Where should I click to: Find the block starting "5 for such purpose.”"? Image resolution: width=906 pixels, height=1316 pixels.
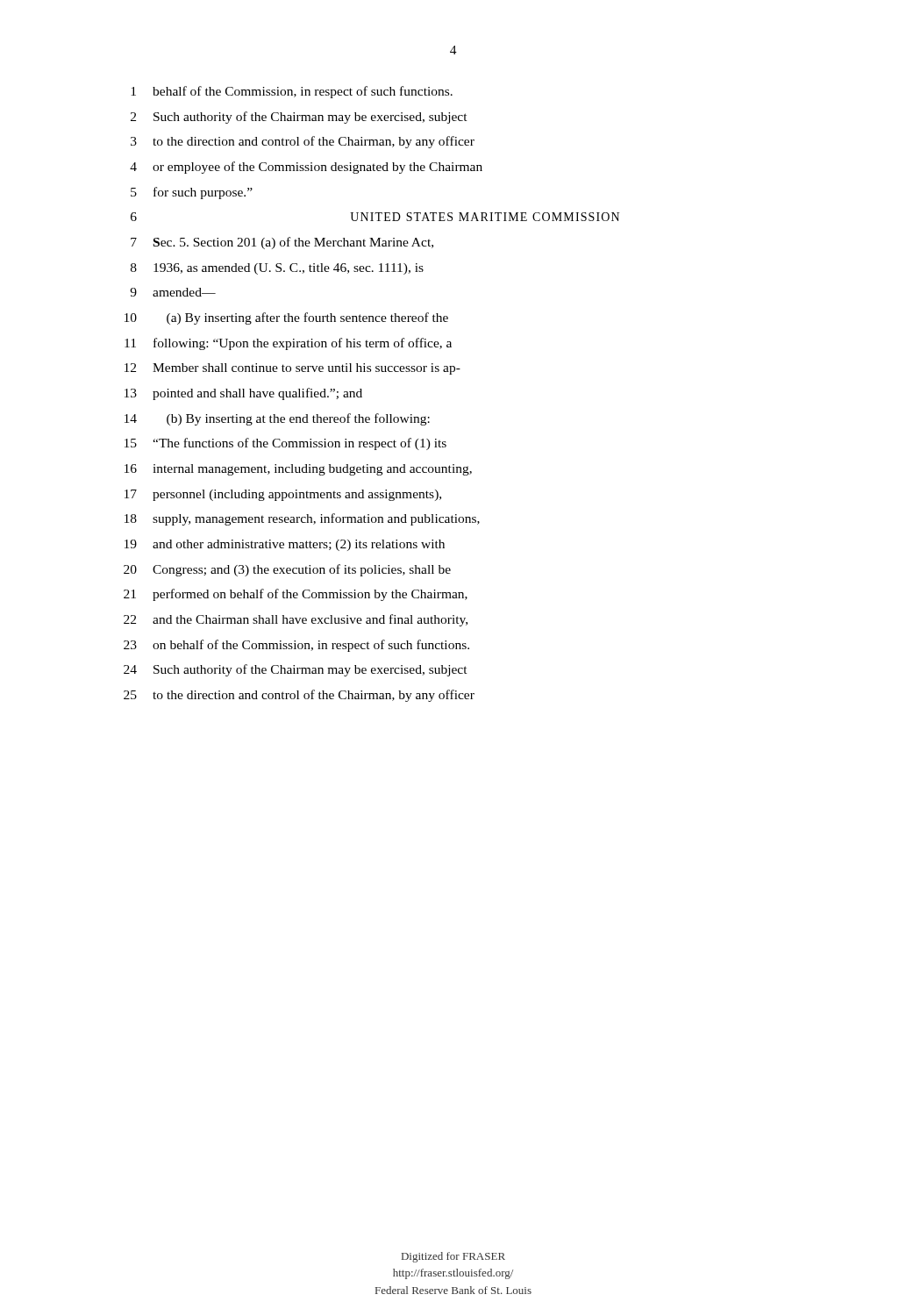point(192,193)
